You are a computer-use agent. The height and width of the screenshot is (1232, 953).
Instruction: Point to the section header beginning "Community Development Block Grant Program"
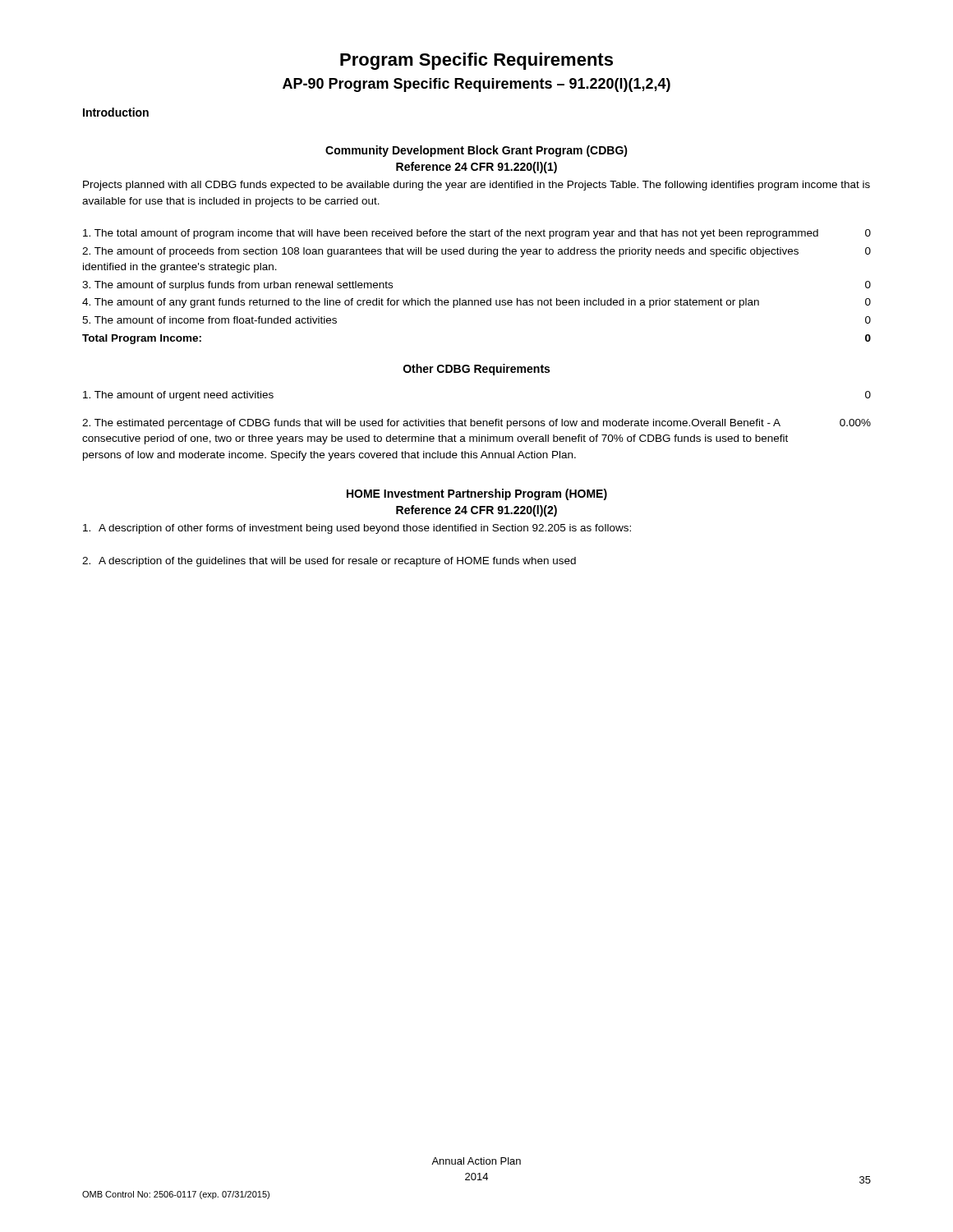tap(476, 159)
